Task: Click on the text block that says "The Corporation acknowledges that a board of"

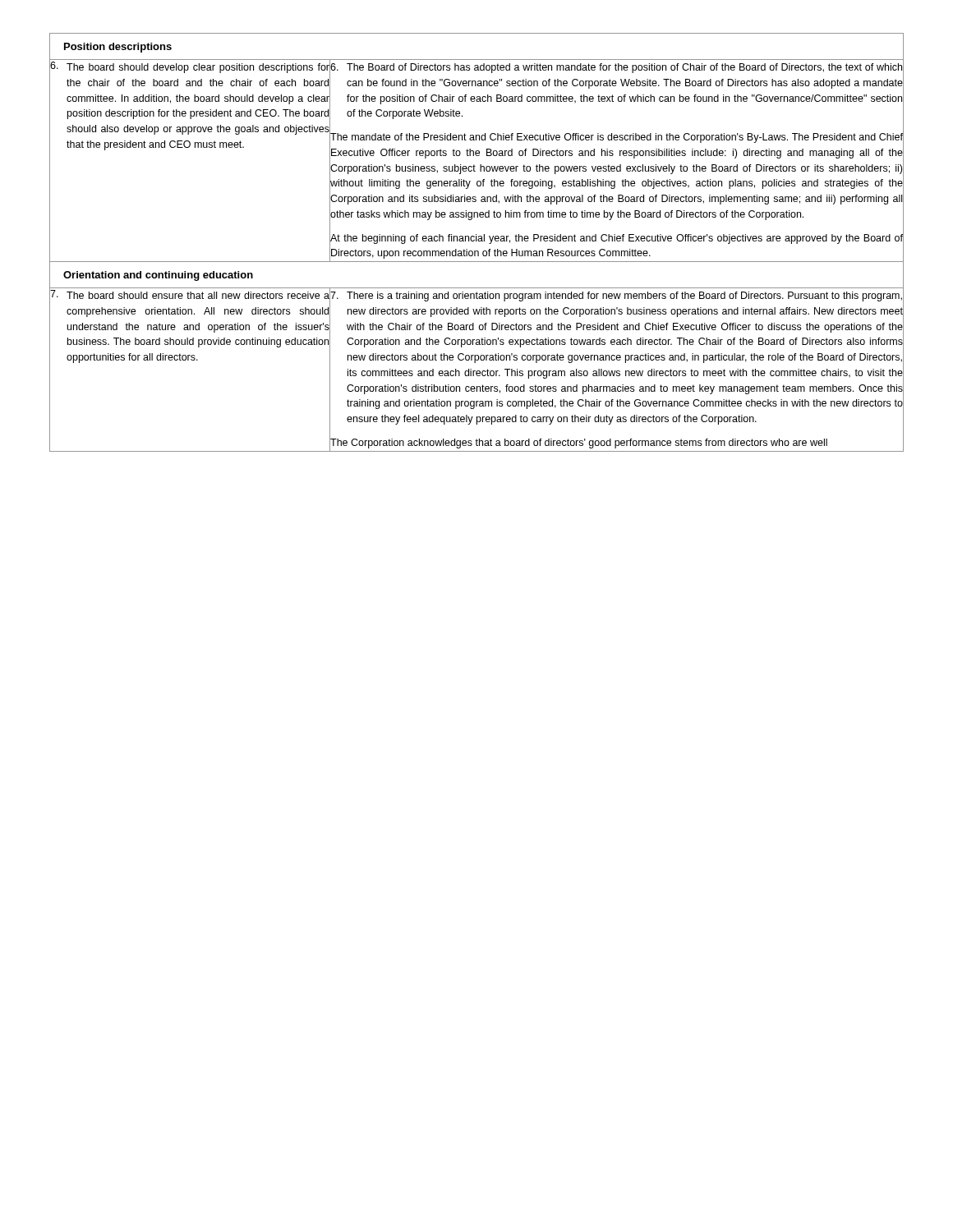Action: coord(579,442)
